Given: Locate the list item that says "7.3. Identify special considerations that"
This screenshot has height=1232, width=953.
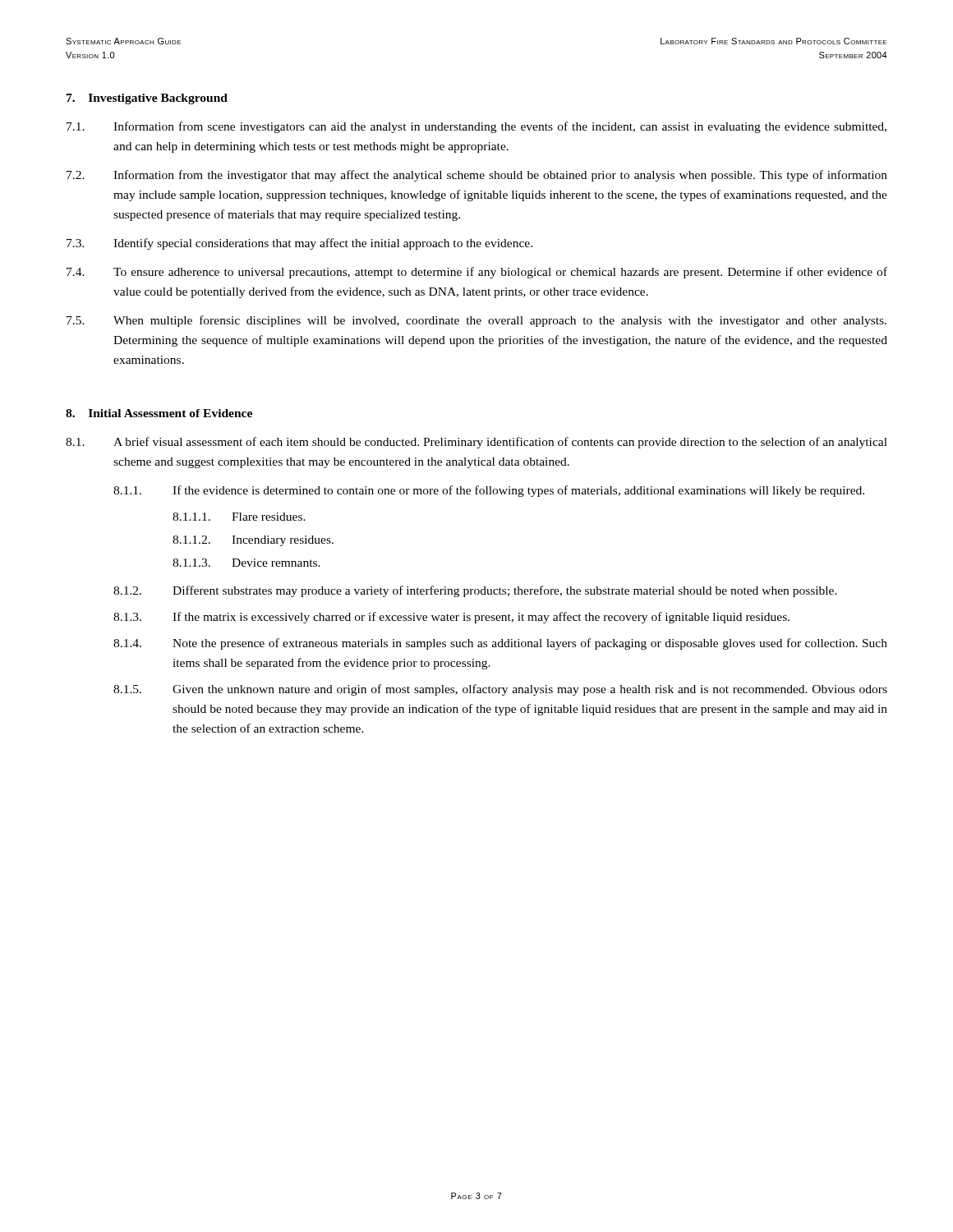Looking at the screenshot, I should [476, 243].
